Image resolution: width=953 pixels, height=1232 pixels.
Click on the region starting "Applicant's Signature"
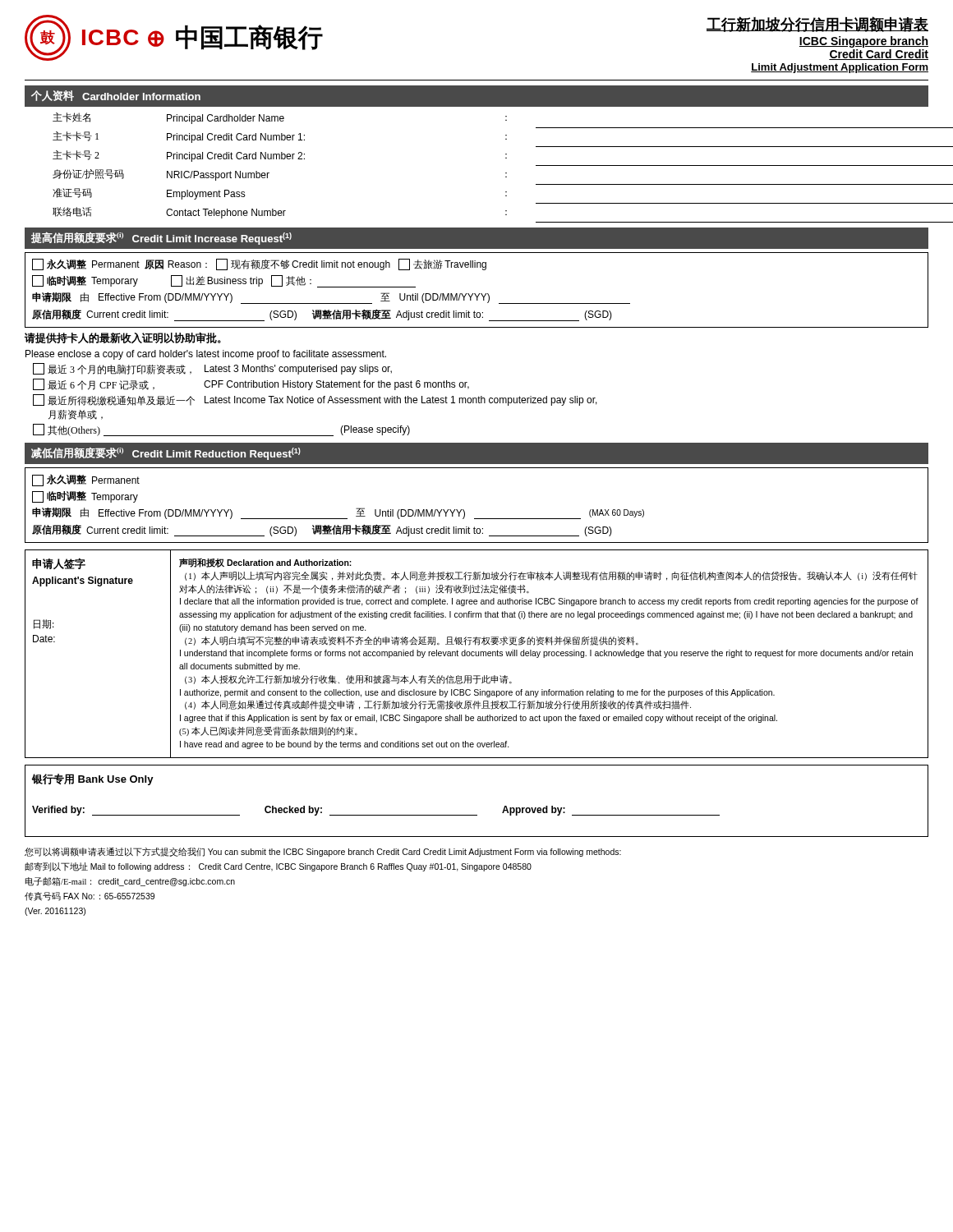(x=82, y=581)
